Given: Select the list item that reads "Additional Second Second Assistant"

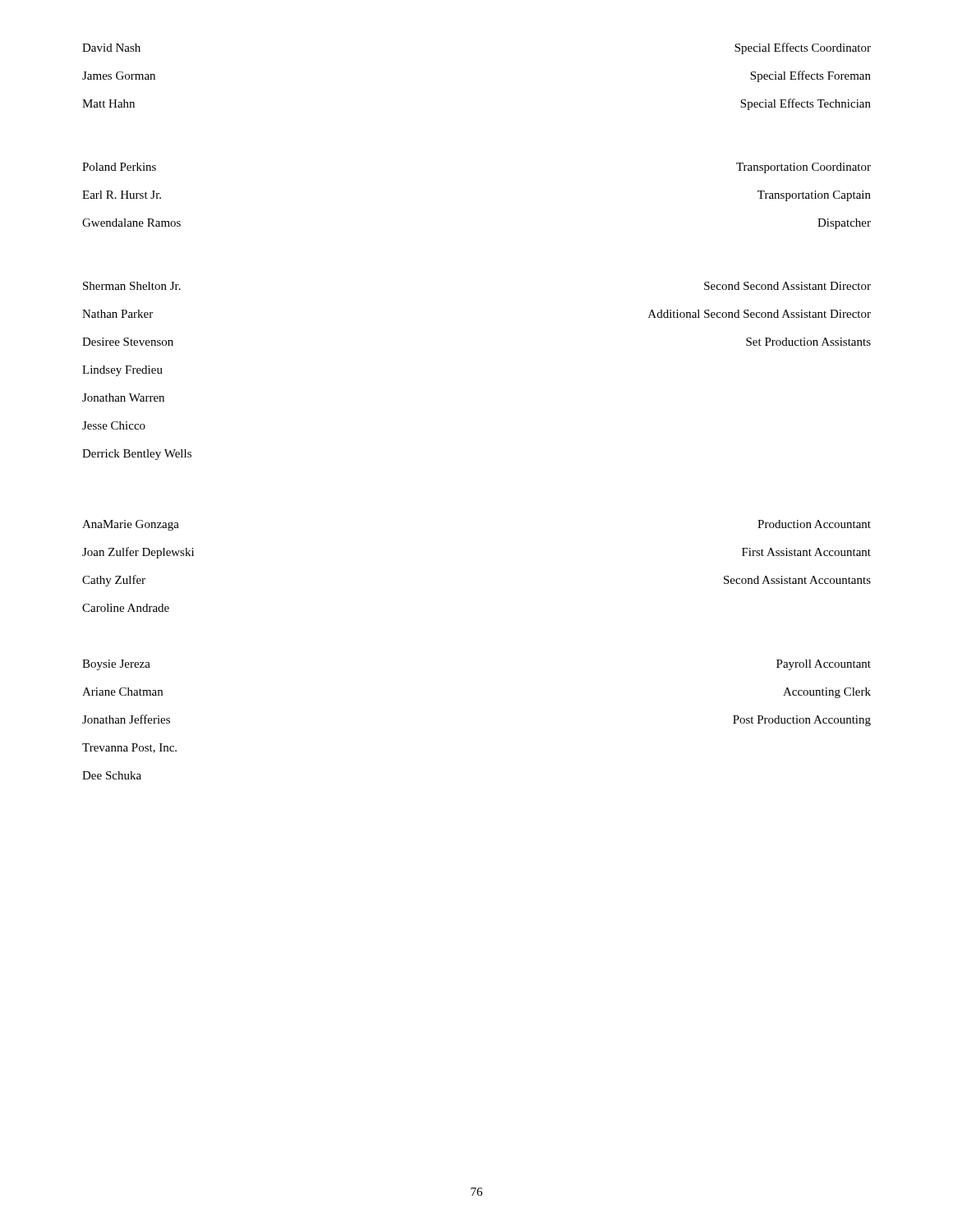Looking at the screenshot, I should pos(759,314).
